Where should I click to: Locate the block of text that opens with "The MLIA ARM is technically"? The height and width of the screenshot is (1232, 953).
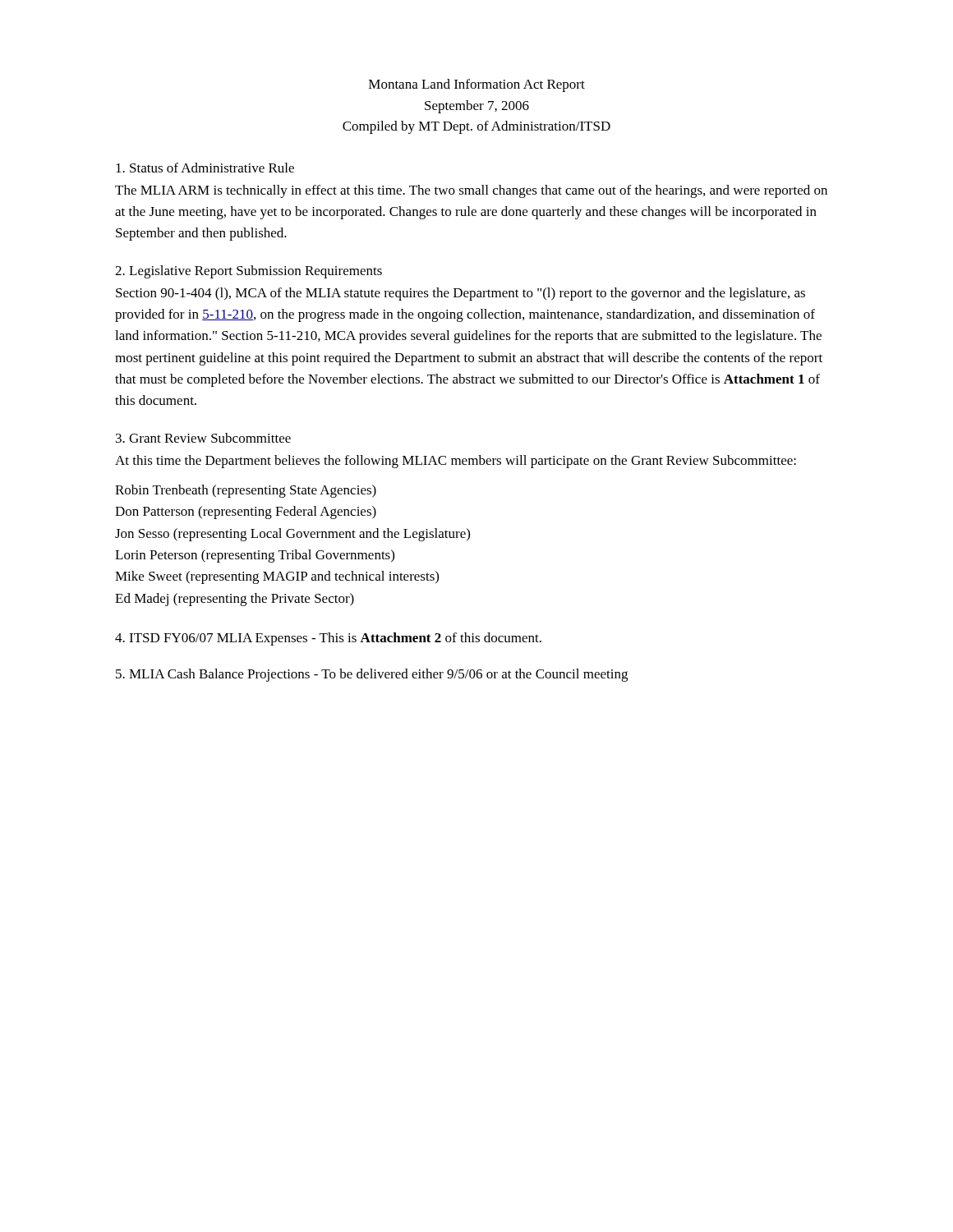click(x=471, y=211)
